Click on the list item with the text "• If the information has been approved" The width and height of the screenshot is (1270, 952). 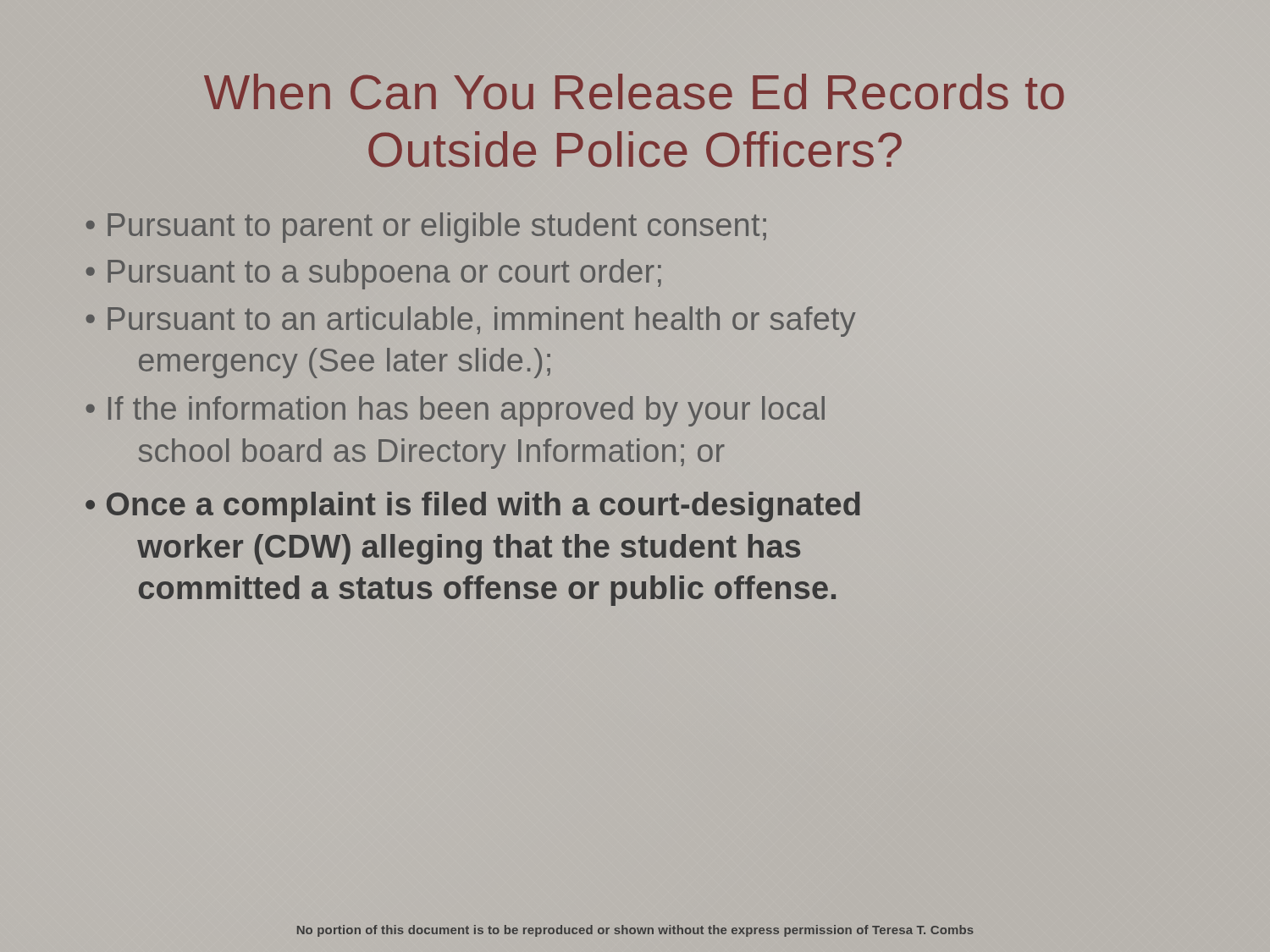pyautogui.click(x=456, y=430)
